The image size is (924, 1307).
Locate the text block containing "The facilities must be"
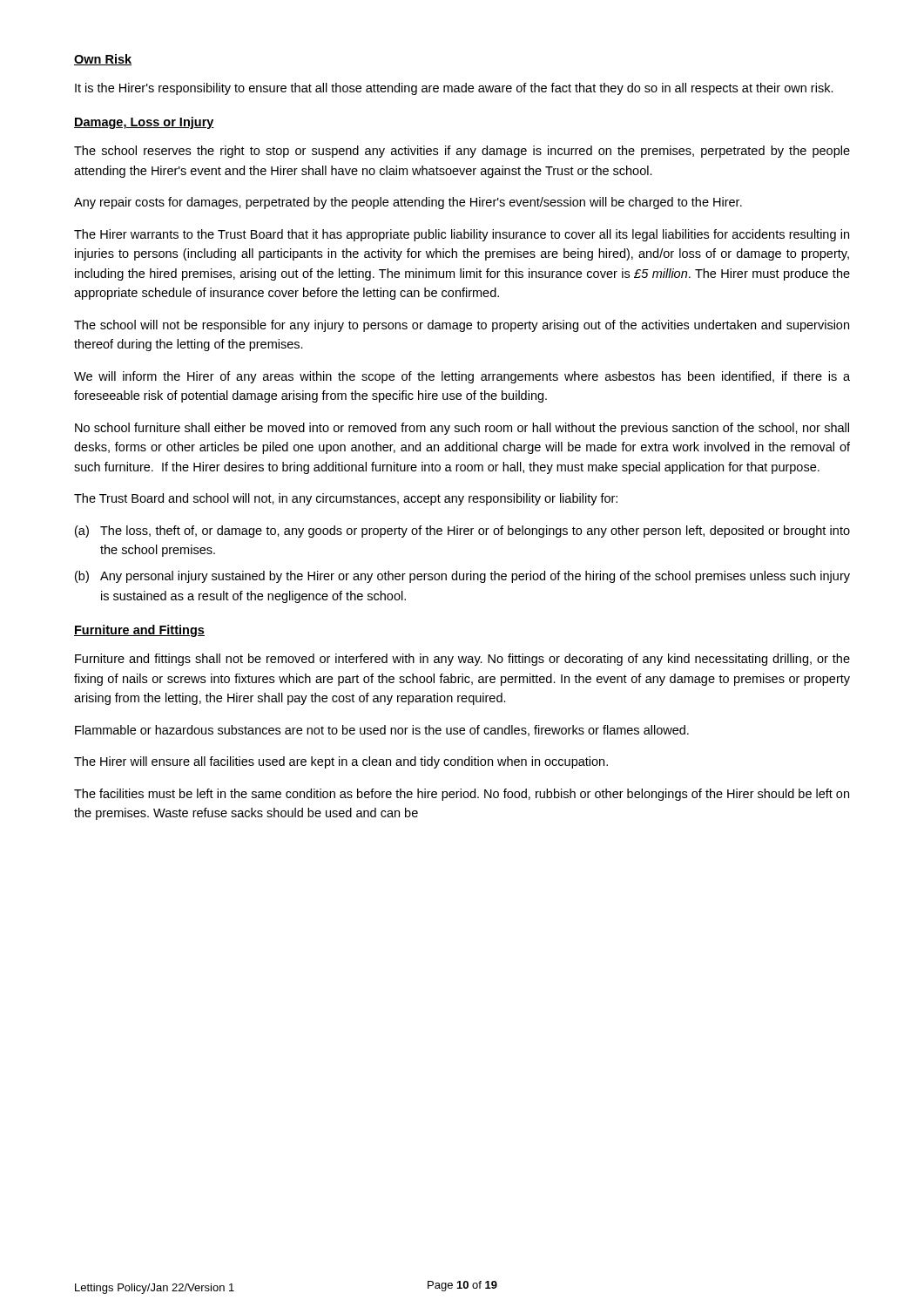tap(462, 803)
